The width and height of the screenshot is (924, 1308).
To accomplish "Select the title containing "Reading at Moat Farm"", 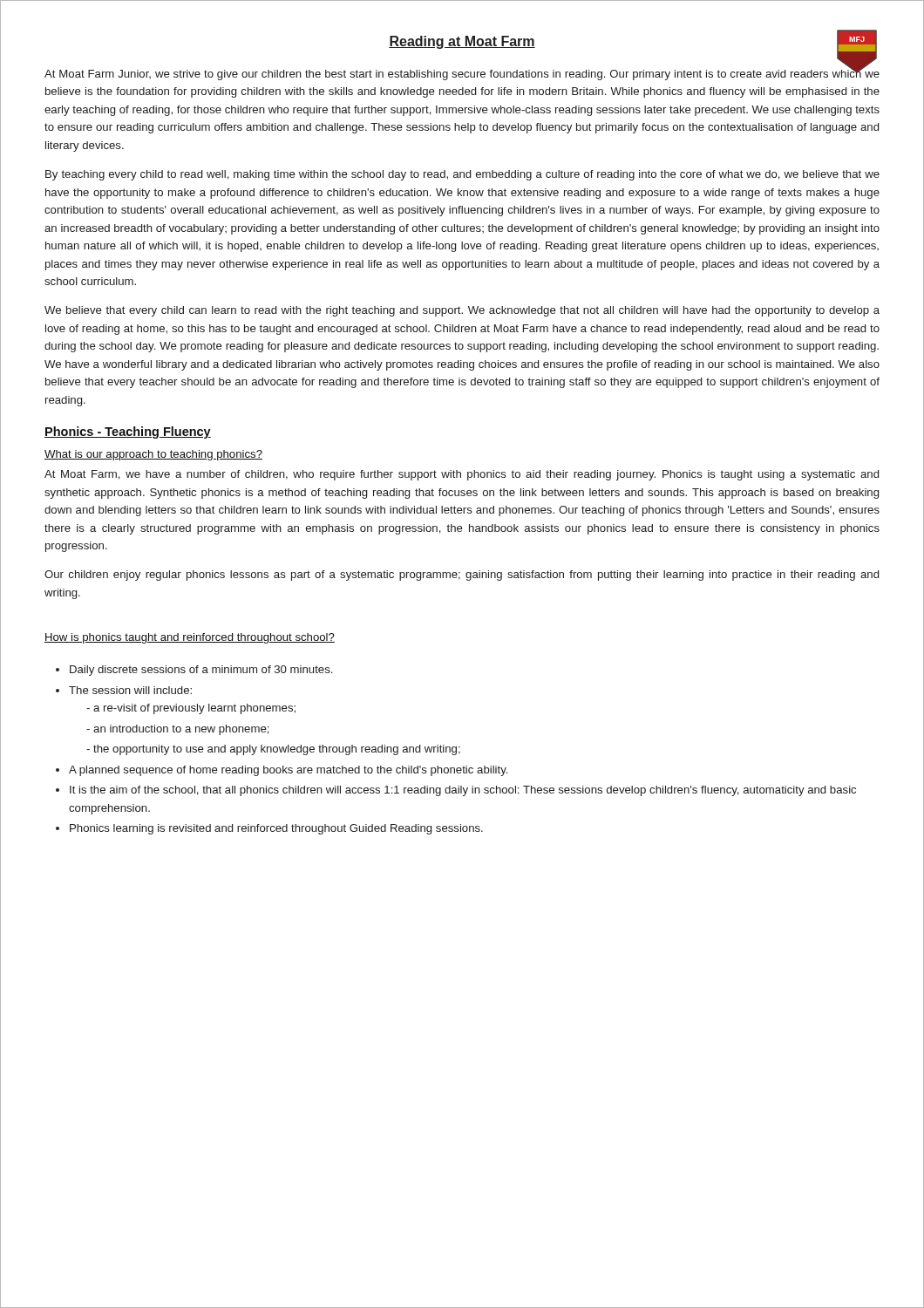I will tap(462, 42).
